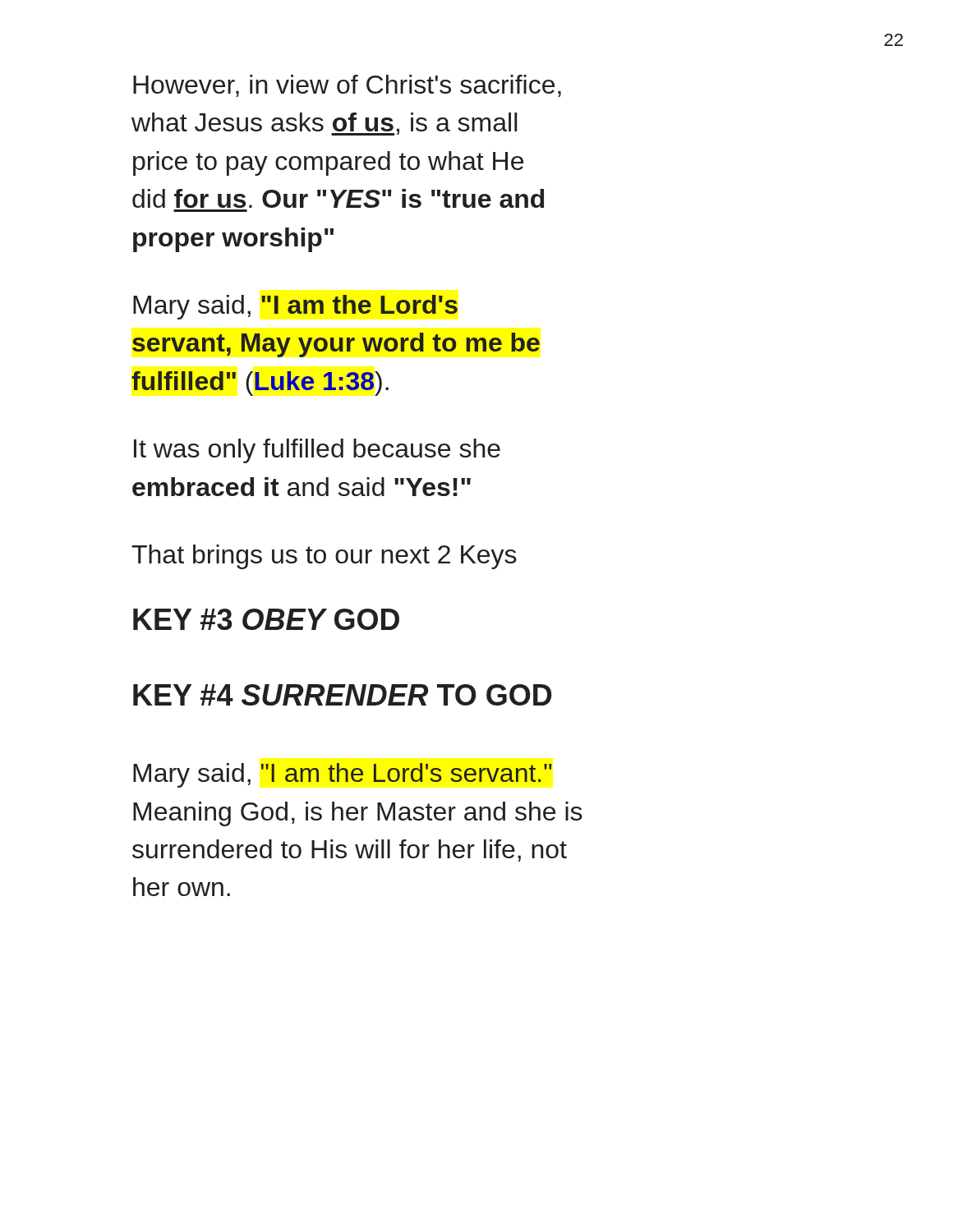The image size is (953, 1232).
Task: Locate the block starting "KEY #4 SURRENDER TO GOD"
Action: tap(342, 696)
